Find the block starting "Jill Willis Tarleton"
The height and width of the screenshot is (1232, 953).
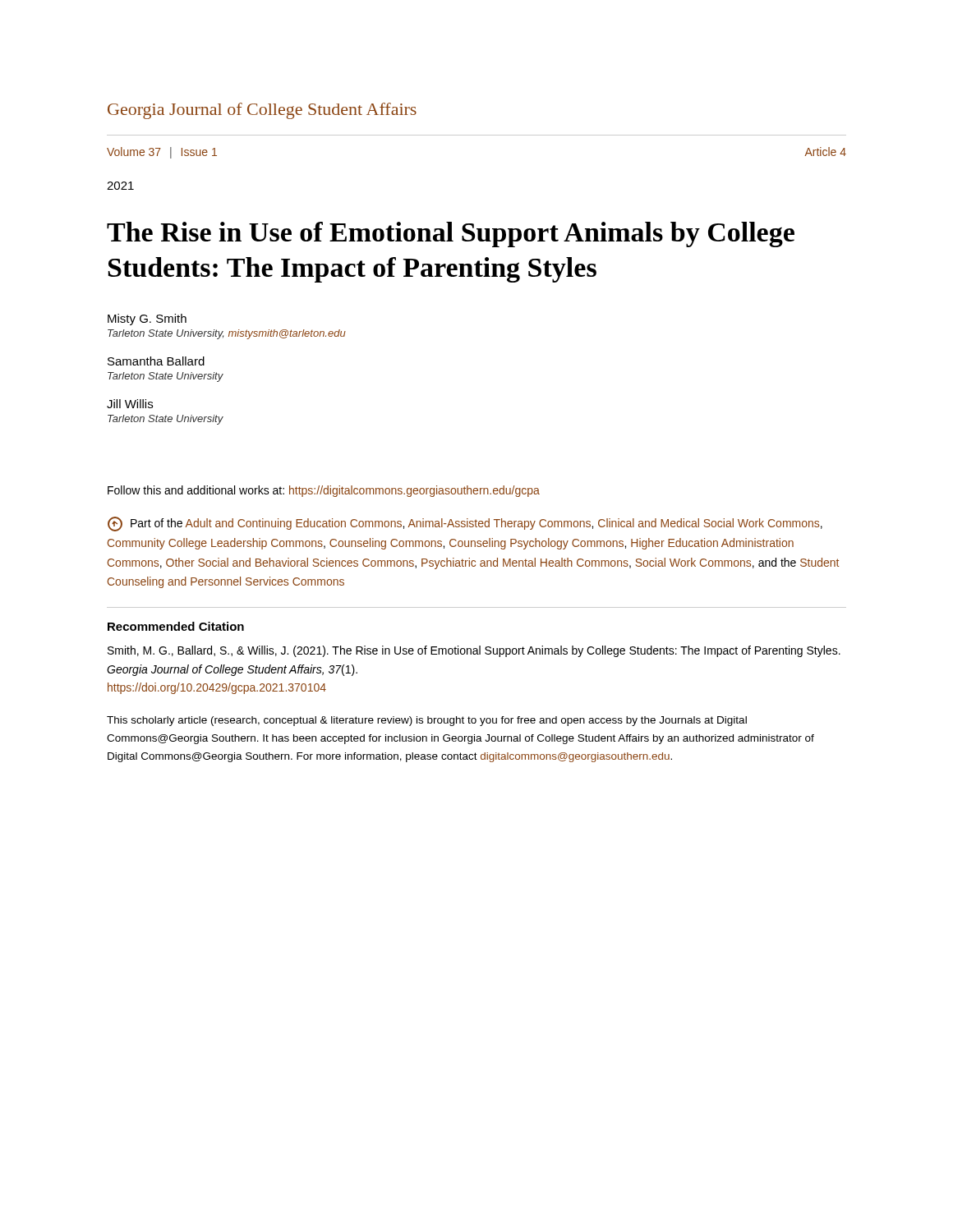130,404
